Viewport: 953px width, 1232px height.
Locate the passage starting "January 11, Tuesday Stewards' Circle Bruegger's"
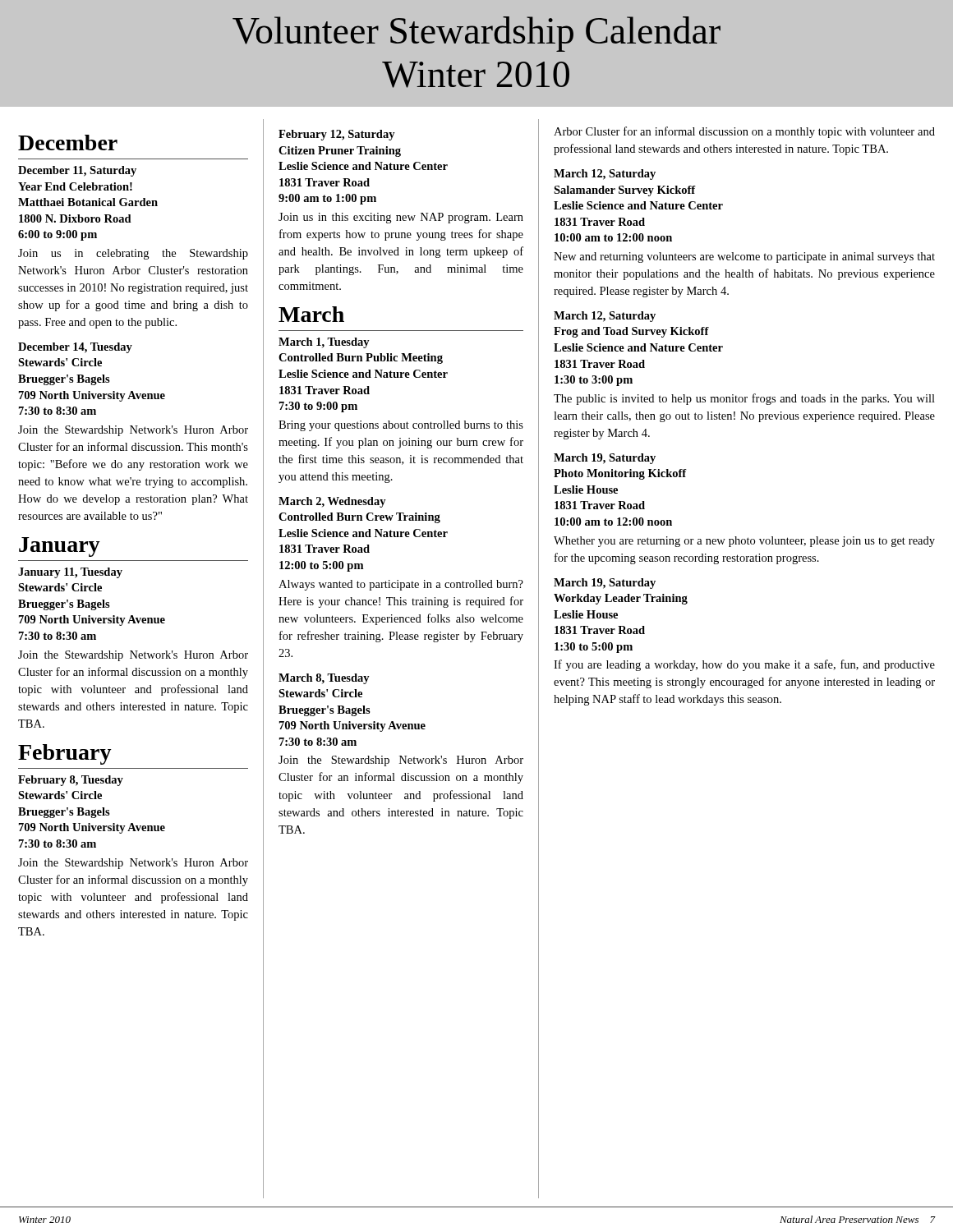coord(133,648)
